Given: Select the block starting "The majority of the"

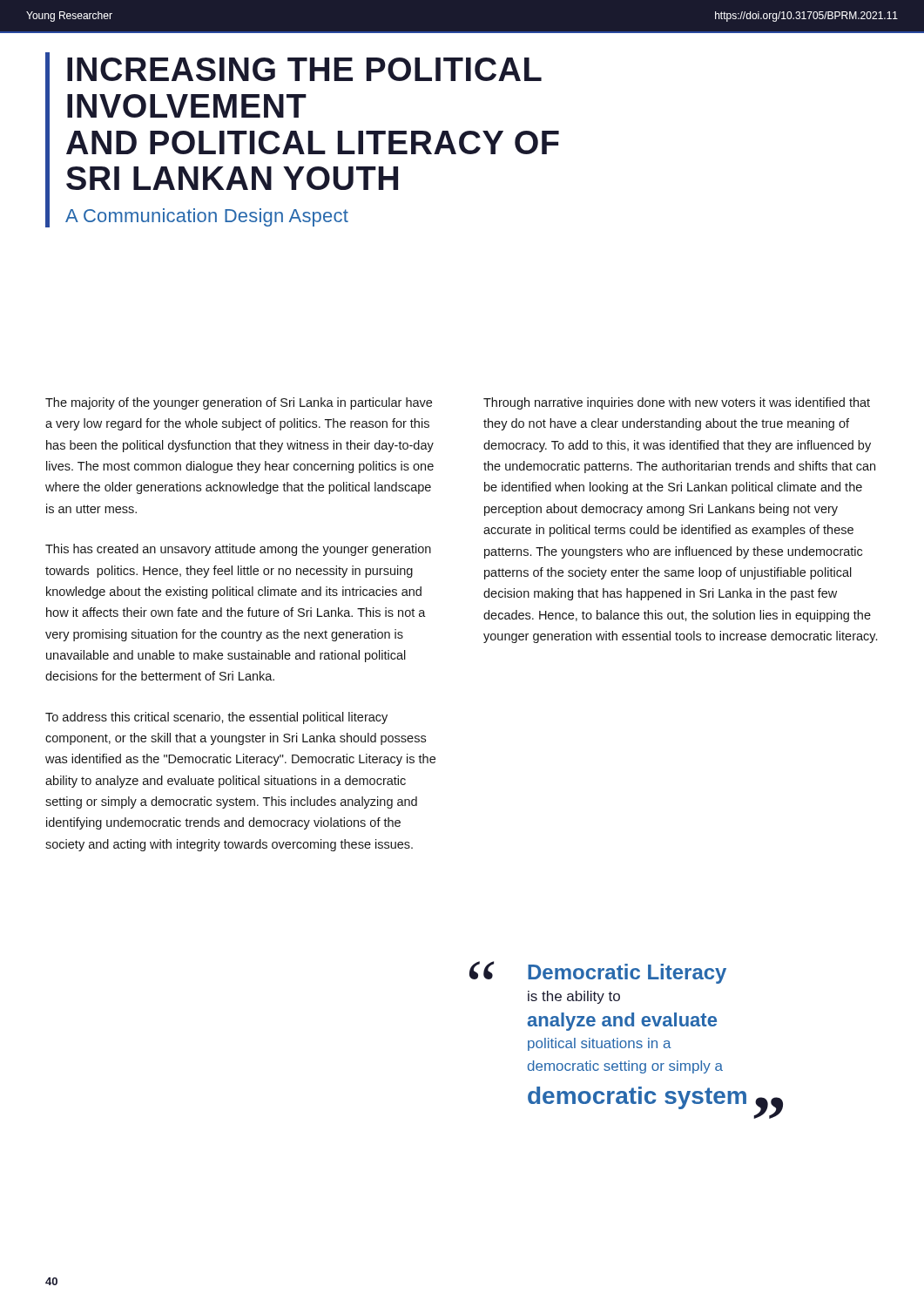Looking at the screenshot, I should point(241,624).
